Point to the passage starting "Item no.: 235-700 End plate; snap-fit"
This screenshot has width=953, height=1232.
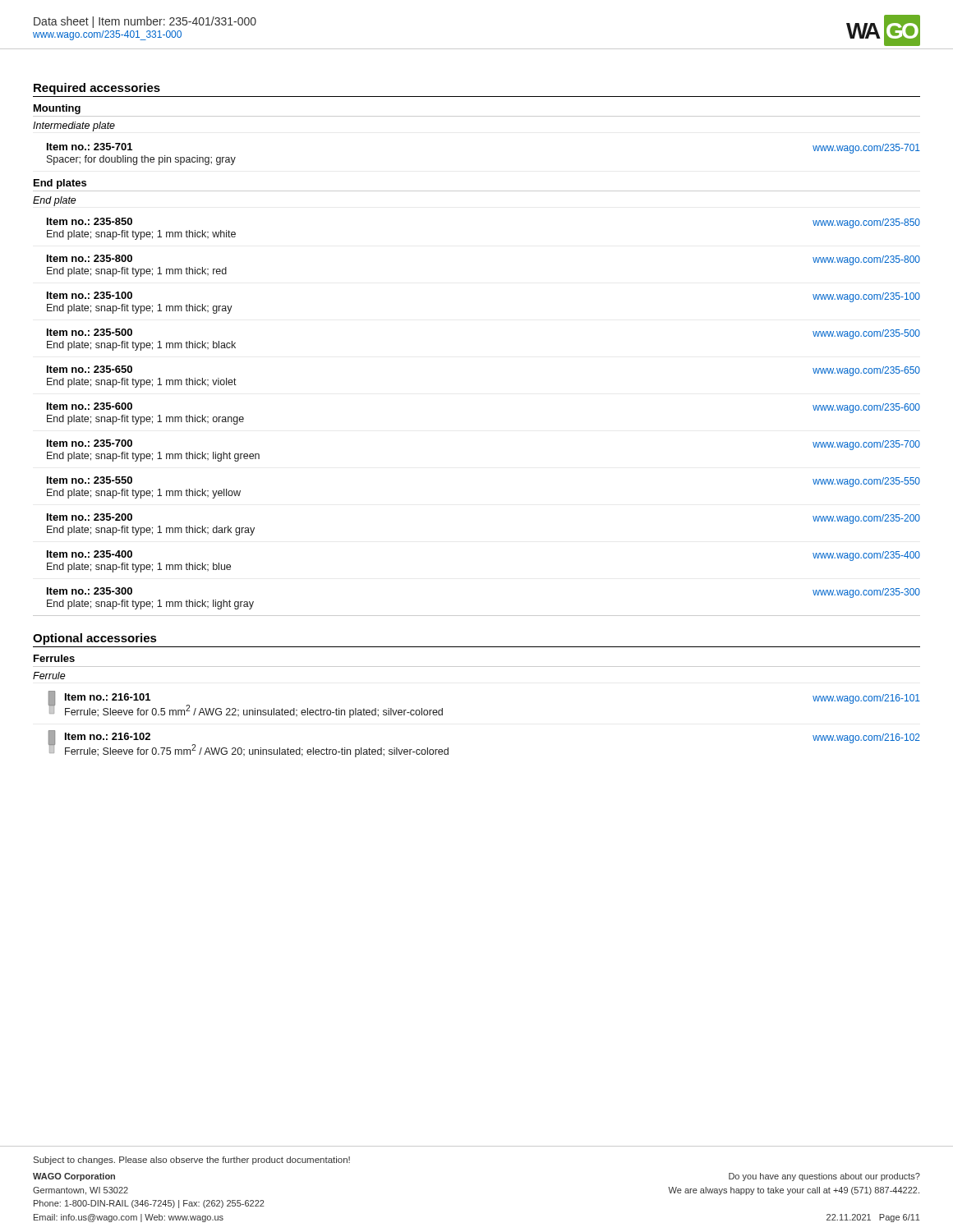coord(88,446)
